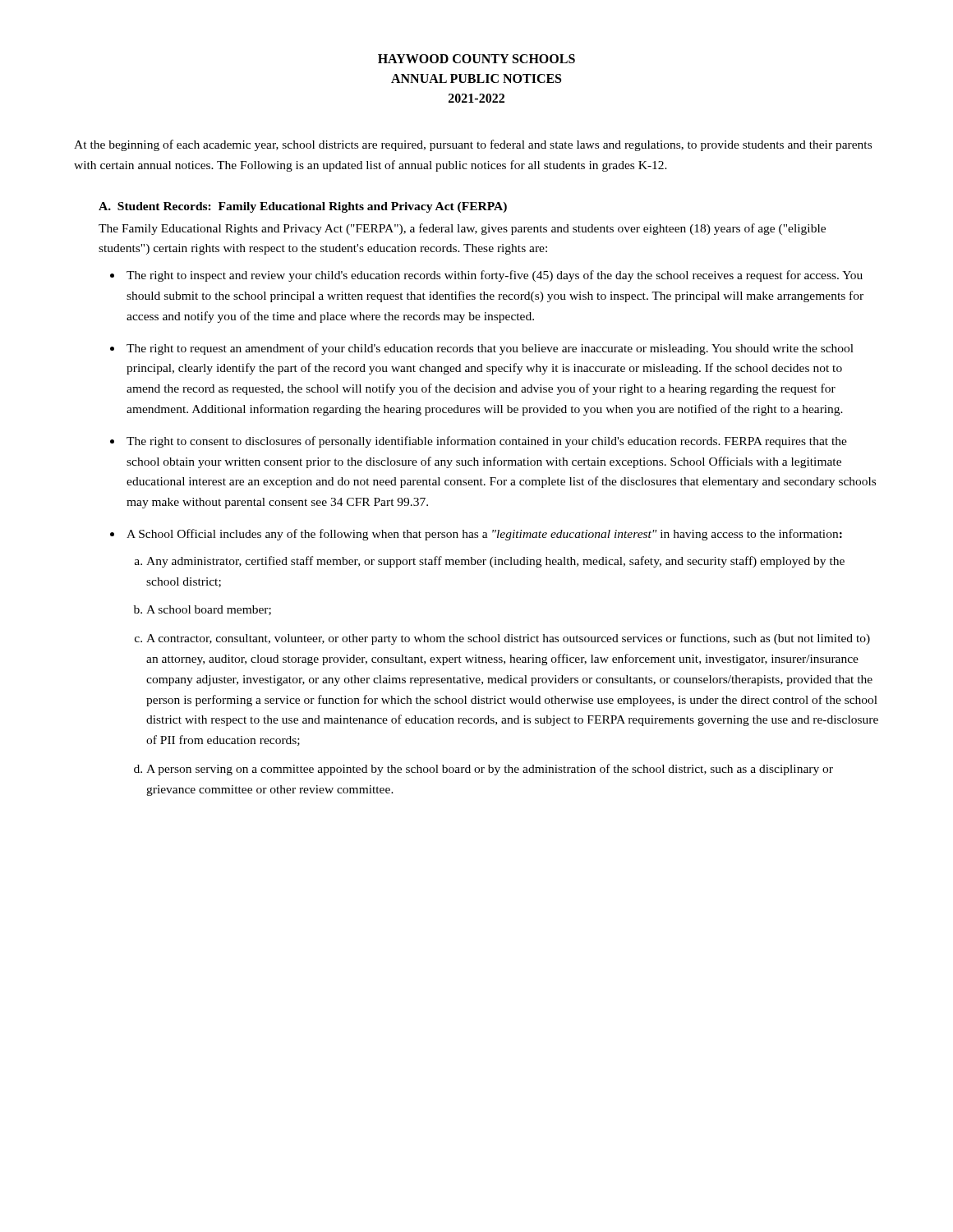Point to the title beginning "HAYWOOD COUNTY SCHOOLS ANNUAL"
The image size is (953, 1232).
pos(476,79)
